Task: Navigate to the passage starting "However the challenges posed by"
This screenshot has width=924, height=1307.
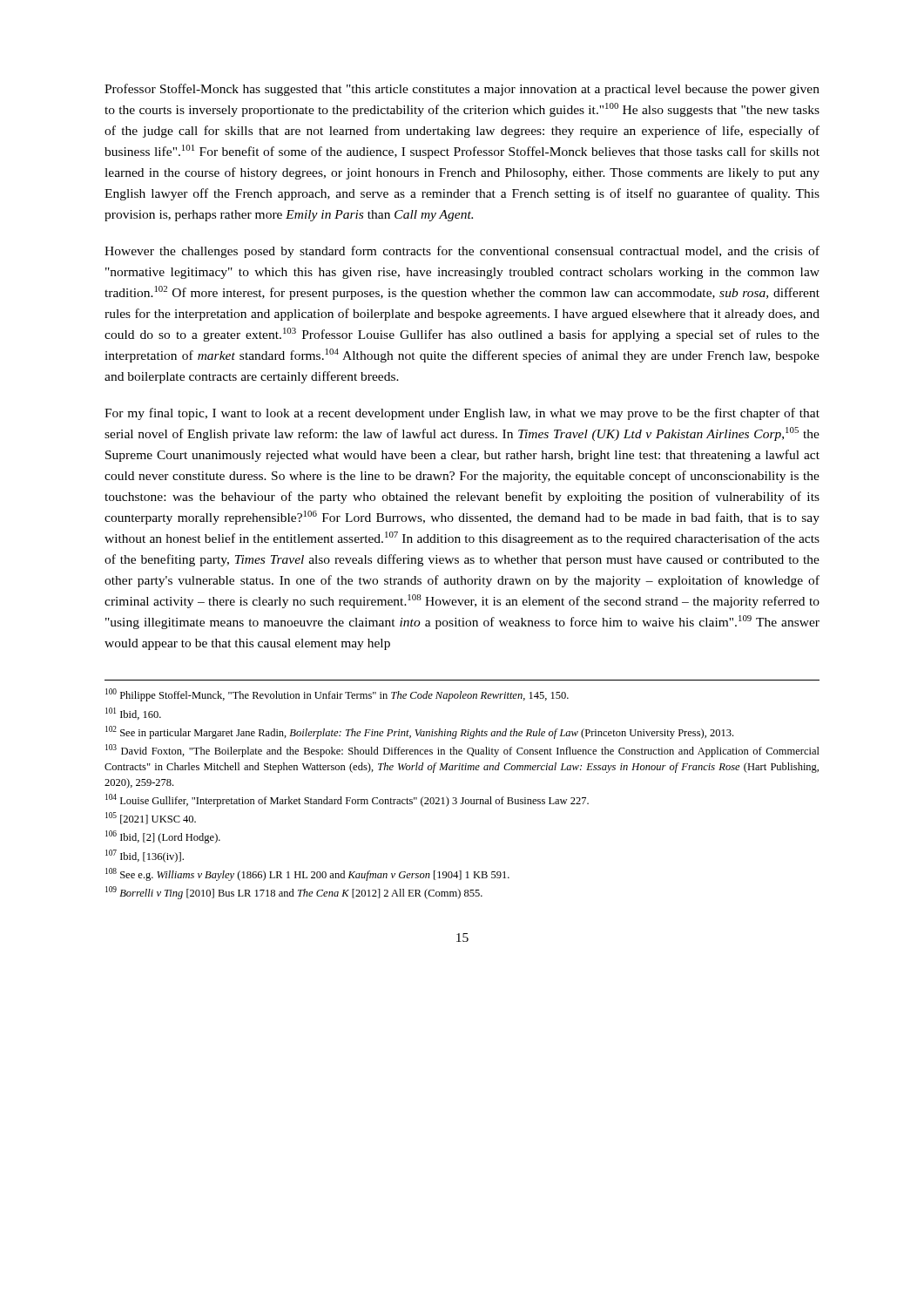Action: pyautogui.click(x=462, y=314)
